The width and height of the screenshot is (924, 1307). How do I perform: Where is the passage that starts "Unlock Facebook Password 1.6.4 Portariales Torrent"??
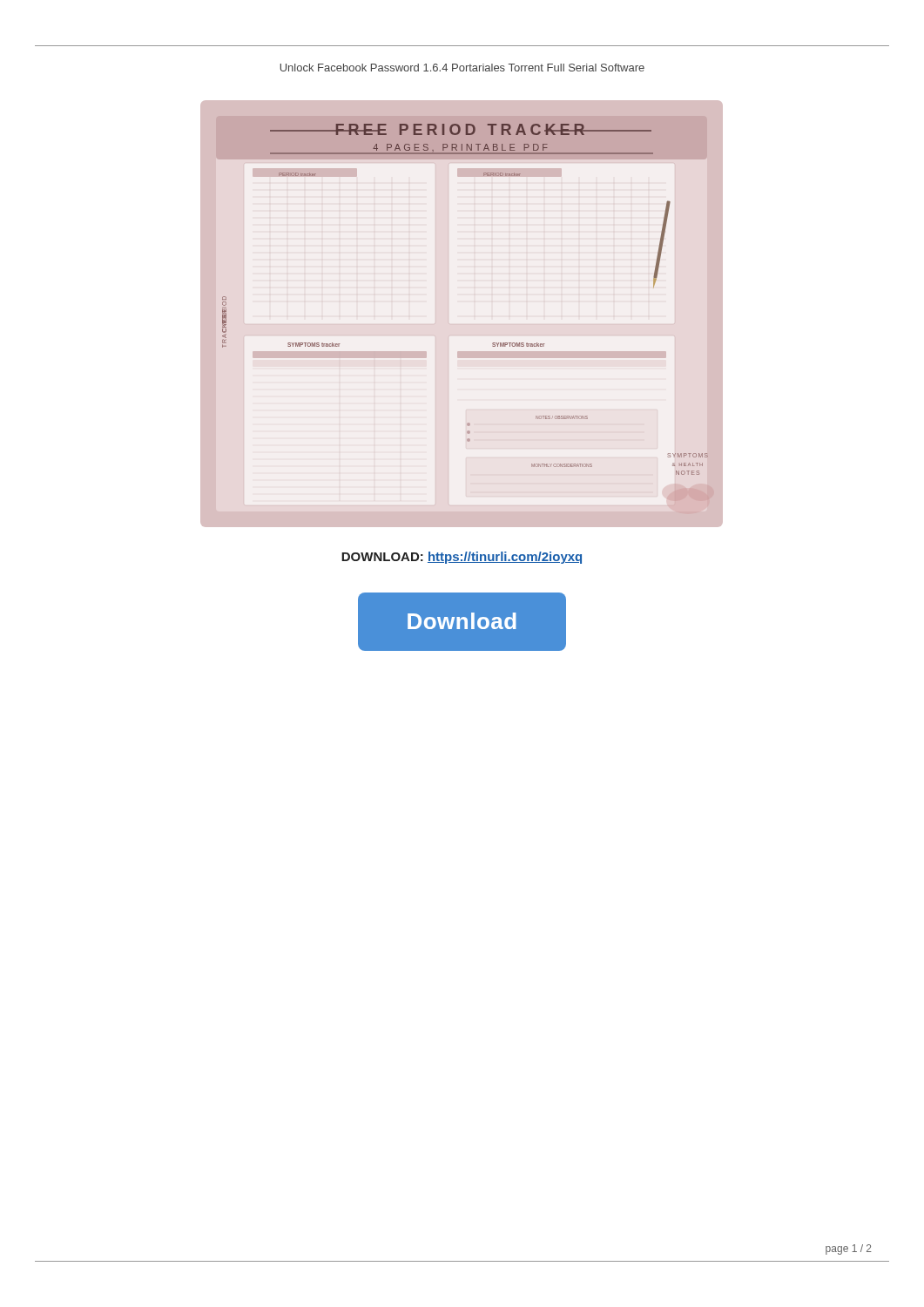pos(462,68)
